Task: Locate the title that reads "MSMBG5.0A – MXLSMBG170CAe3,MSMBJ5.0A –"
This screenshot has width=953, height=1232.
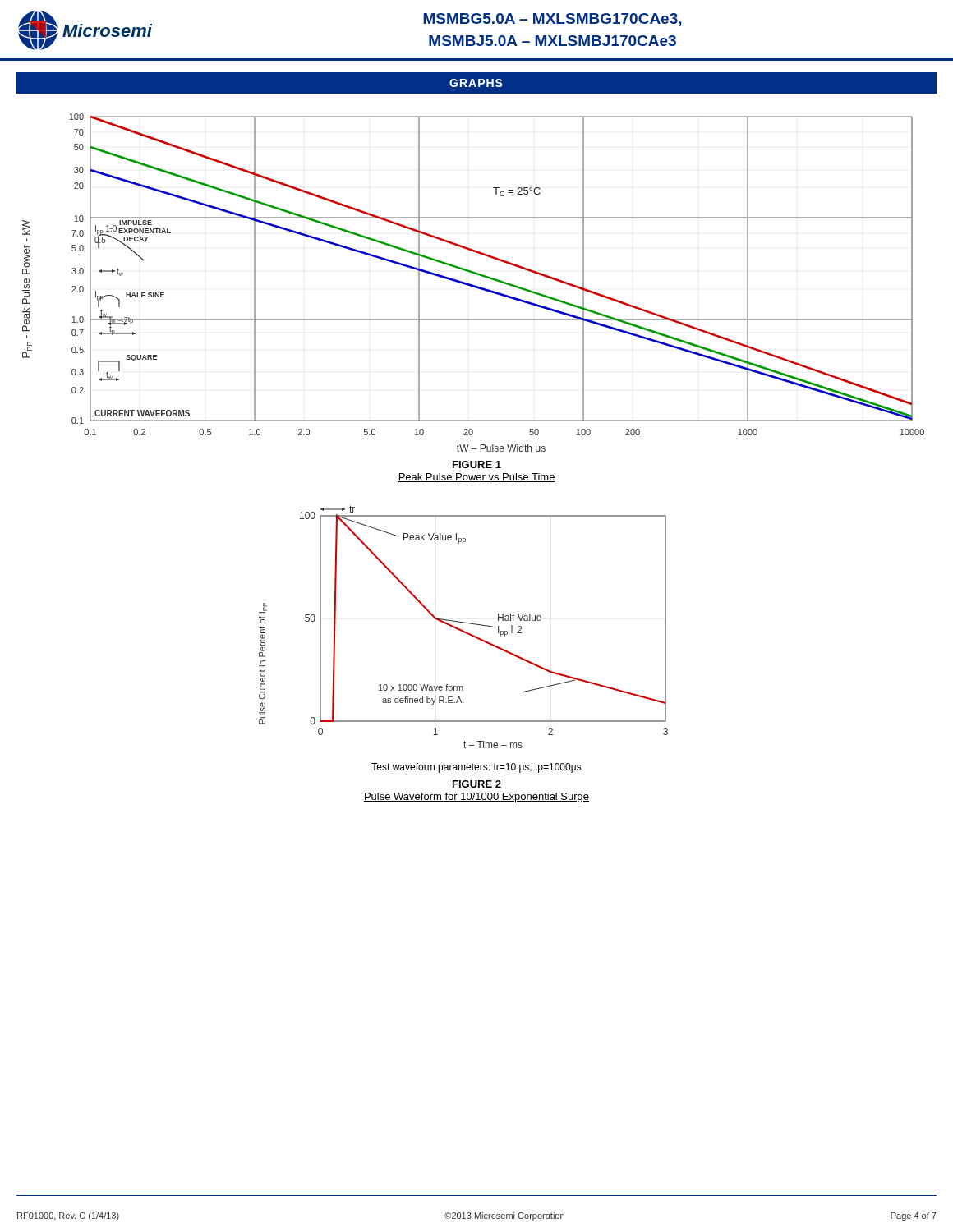Action: tap(553, 29)
